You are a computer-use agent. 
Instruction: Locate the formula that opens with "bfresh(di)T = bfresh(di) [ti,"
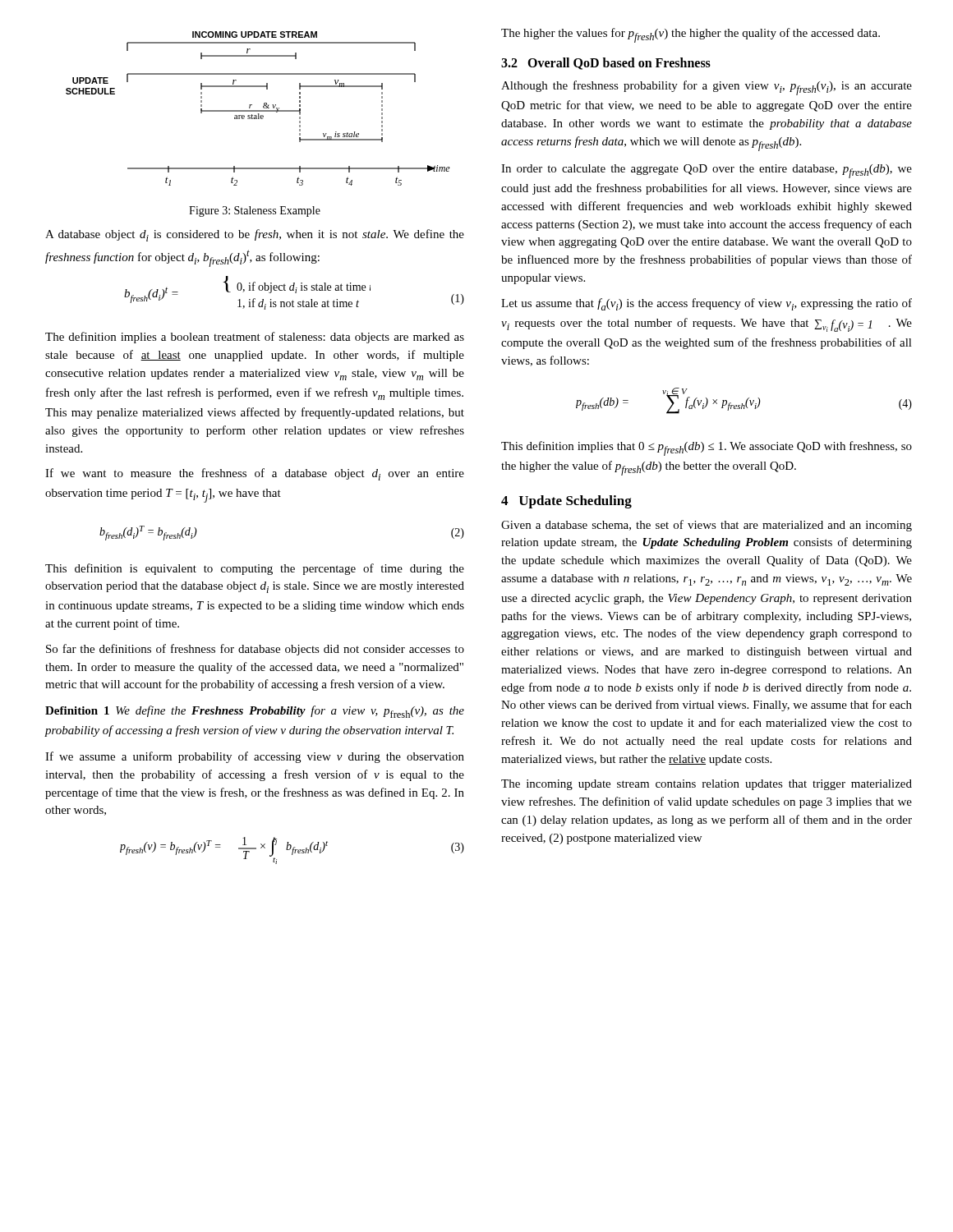click(137, 533)
